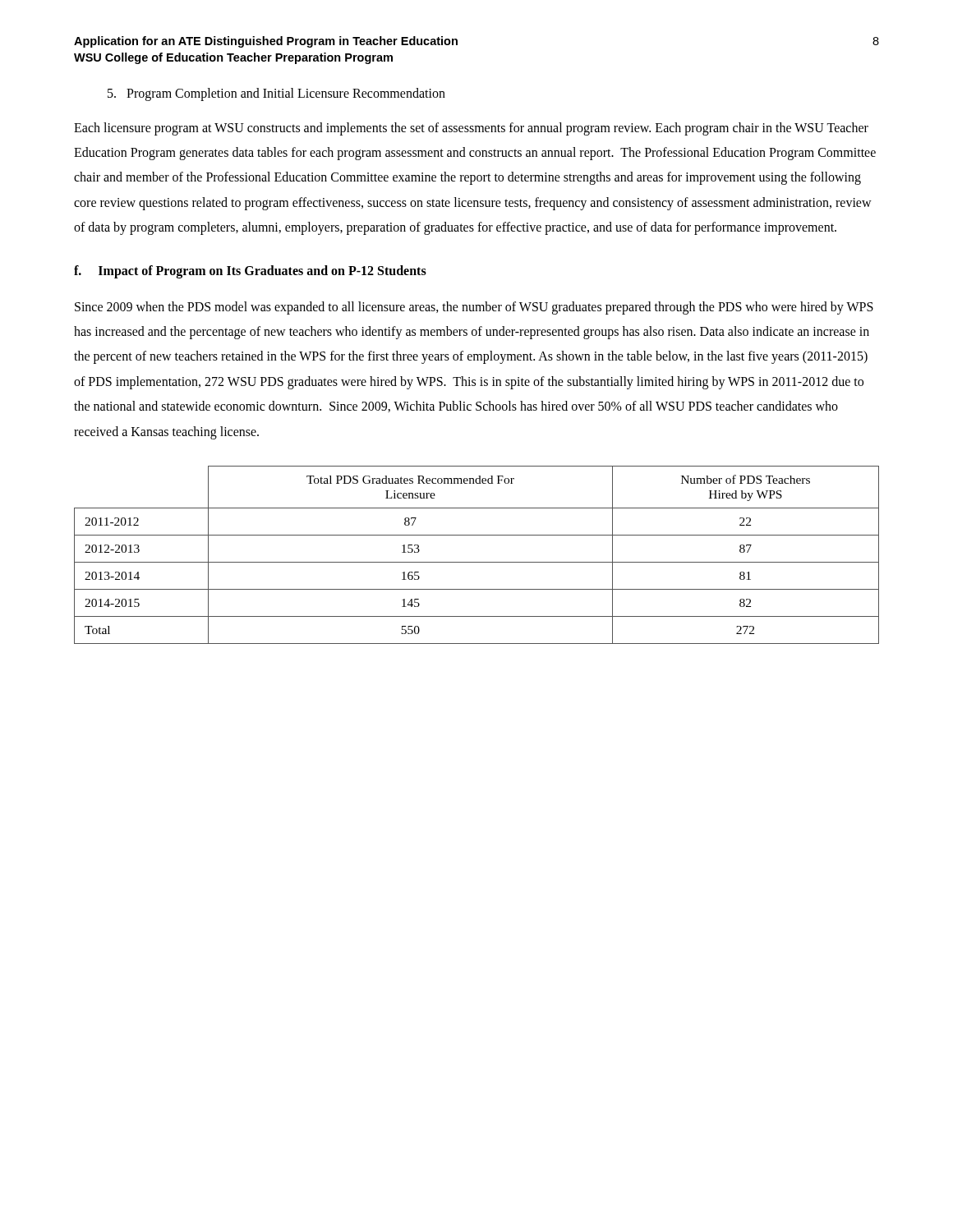The width and height of the screenshot is (953, 1232).
Task: Locate the table with the text "Total PDS Graduates Recommended For"
Action: coord(476,555)
